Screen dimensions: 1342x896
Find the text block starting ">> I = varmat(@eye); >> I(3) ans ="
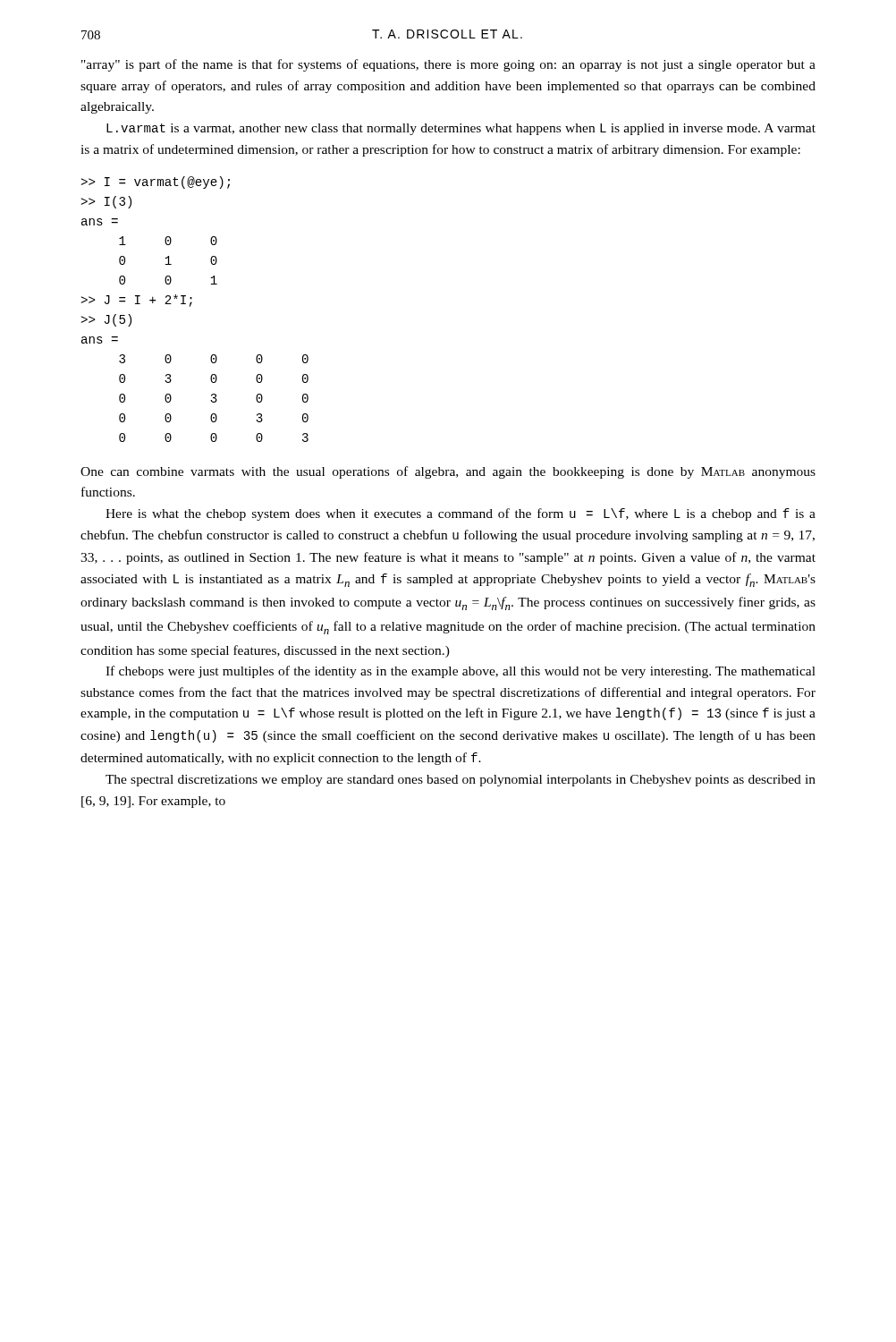(195, 310)
